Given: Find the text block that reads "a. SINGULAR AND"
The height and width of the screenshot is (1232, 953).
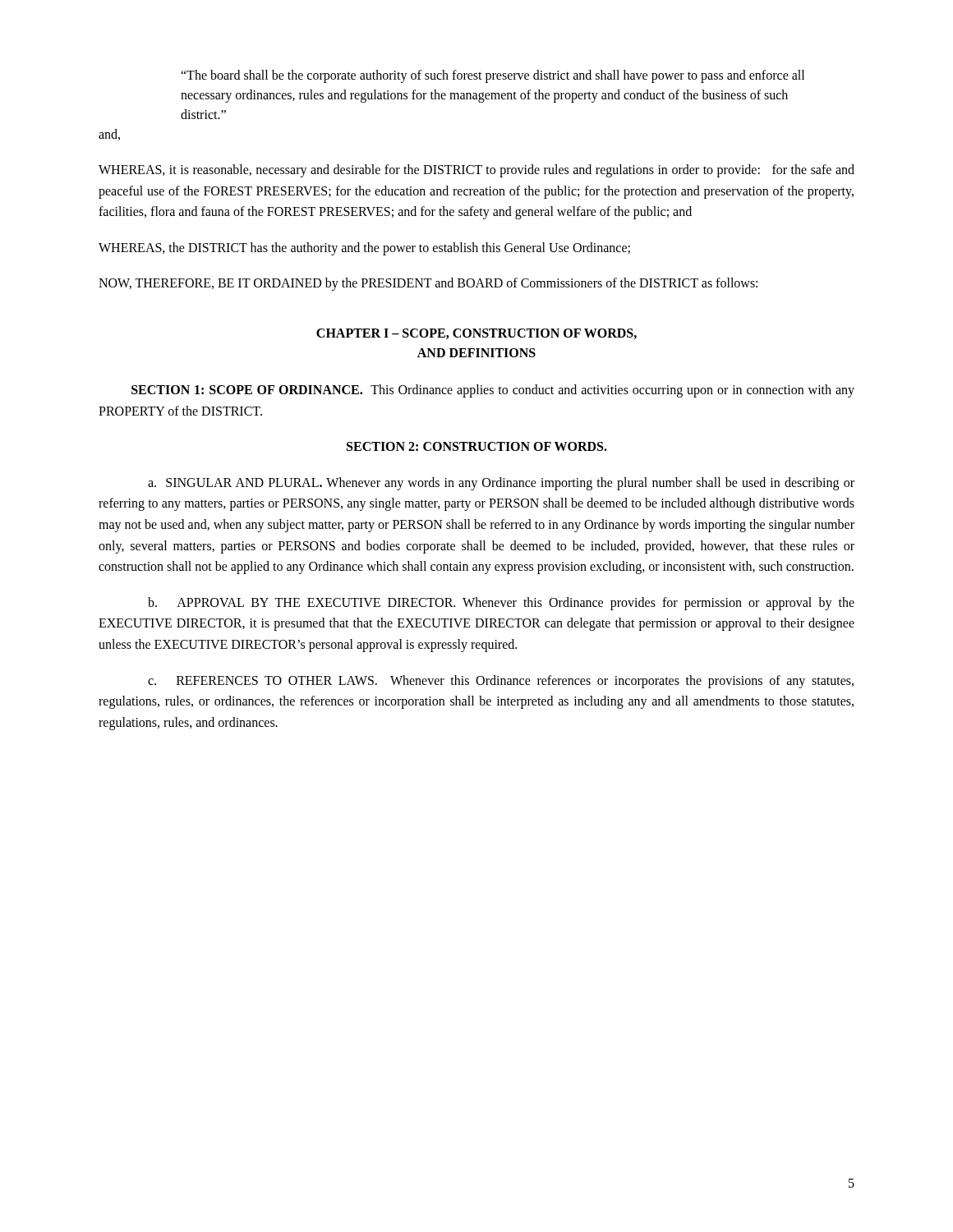Looking at the screenshot, I should click(x=476, y=524).
